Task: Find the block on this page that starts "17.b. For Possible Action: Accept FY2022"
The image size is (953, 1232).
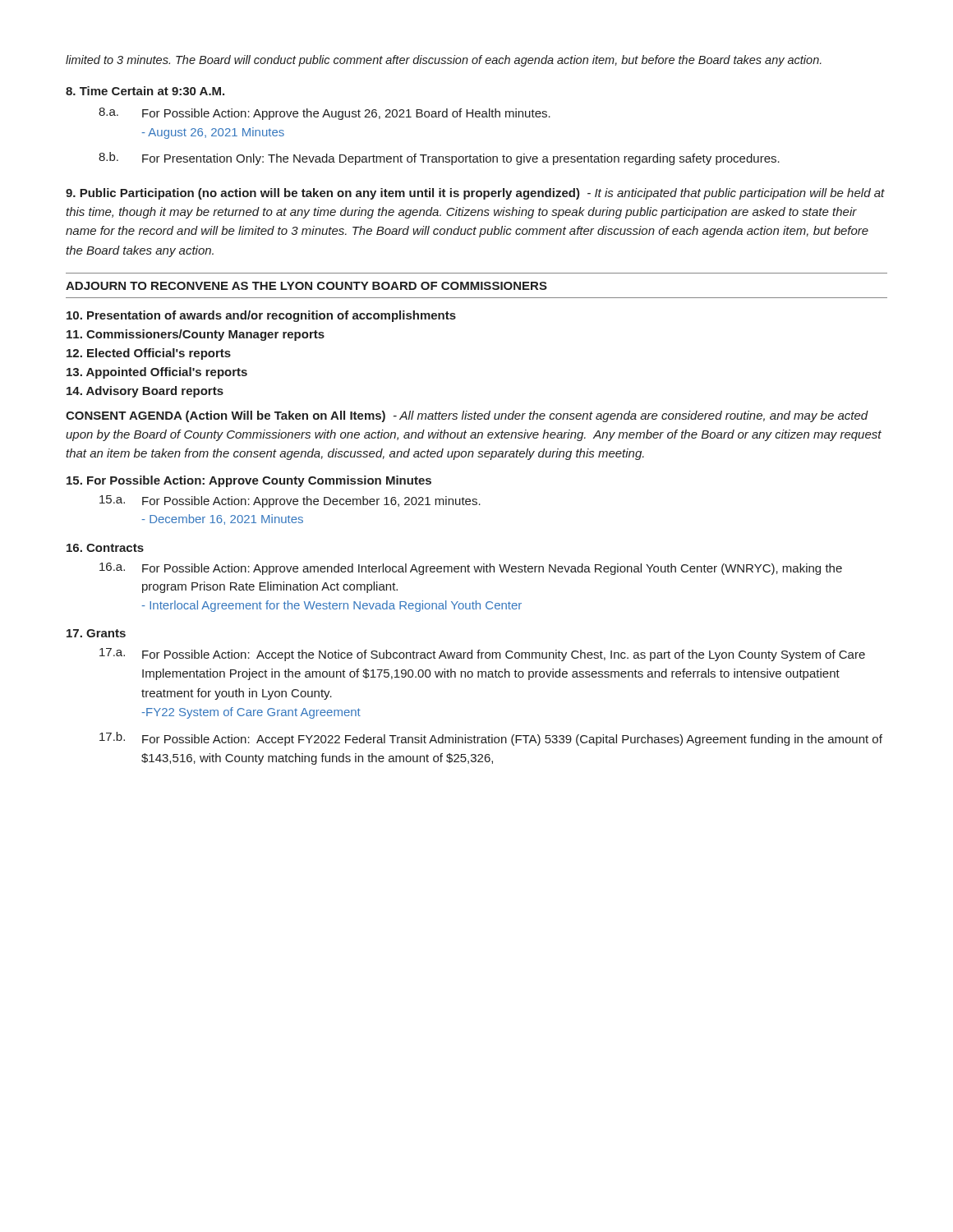Action: pos(493,748)
